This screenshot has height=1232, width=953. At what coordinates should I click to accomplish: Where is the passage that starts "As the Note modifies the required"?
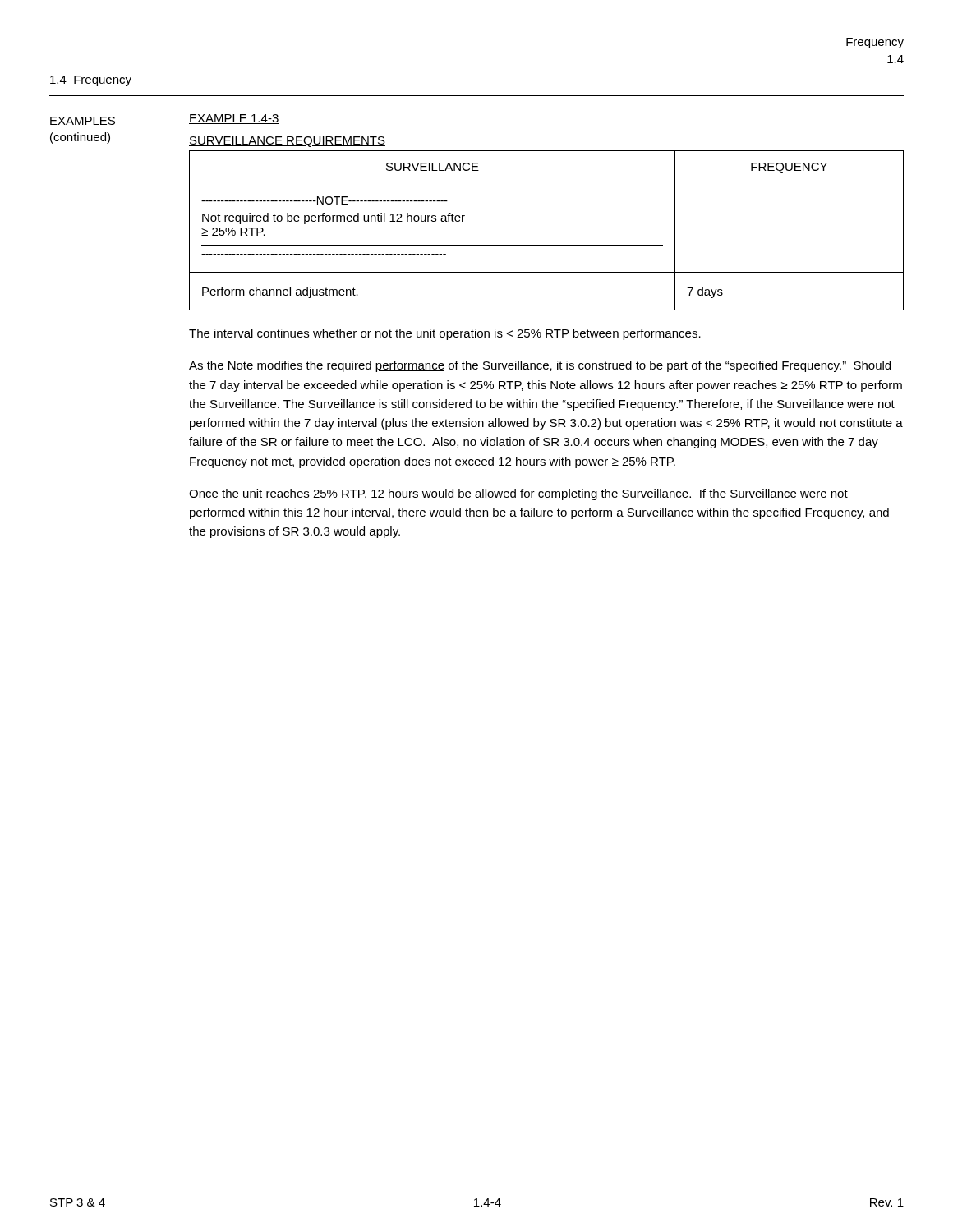pos(546,413)
